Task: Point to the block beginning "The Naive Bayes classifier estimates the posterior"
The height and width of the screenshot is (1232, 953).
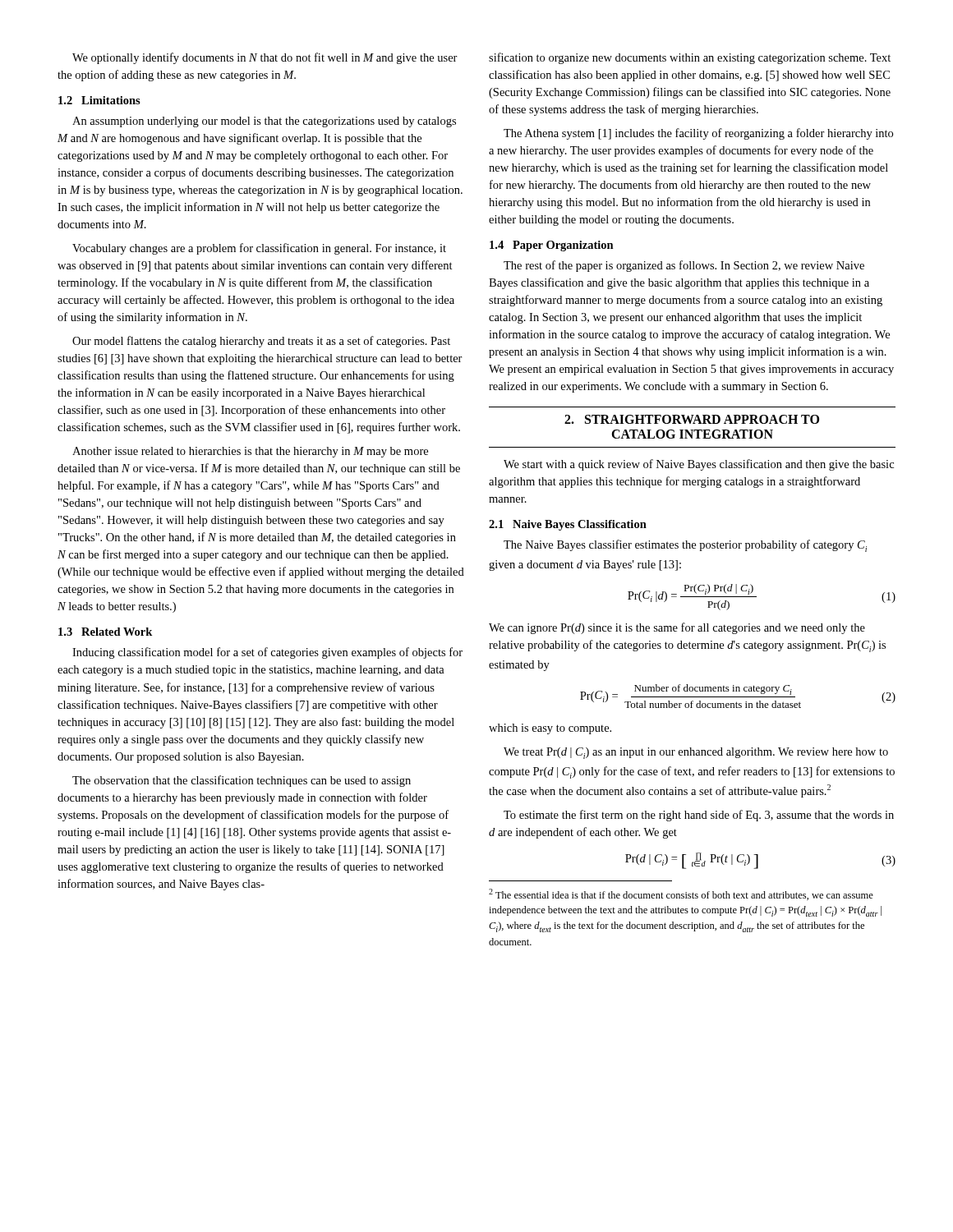Action: [692, 555]
